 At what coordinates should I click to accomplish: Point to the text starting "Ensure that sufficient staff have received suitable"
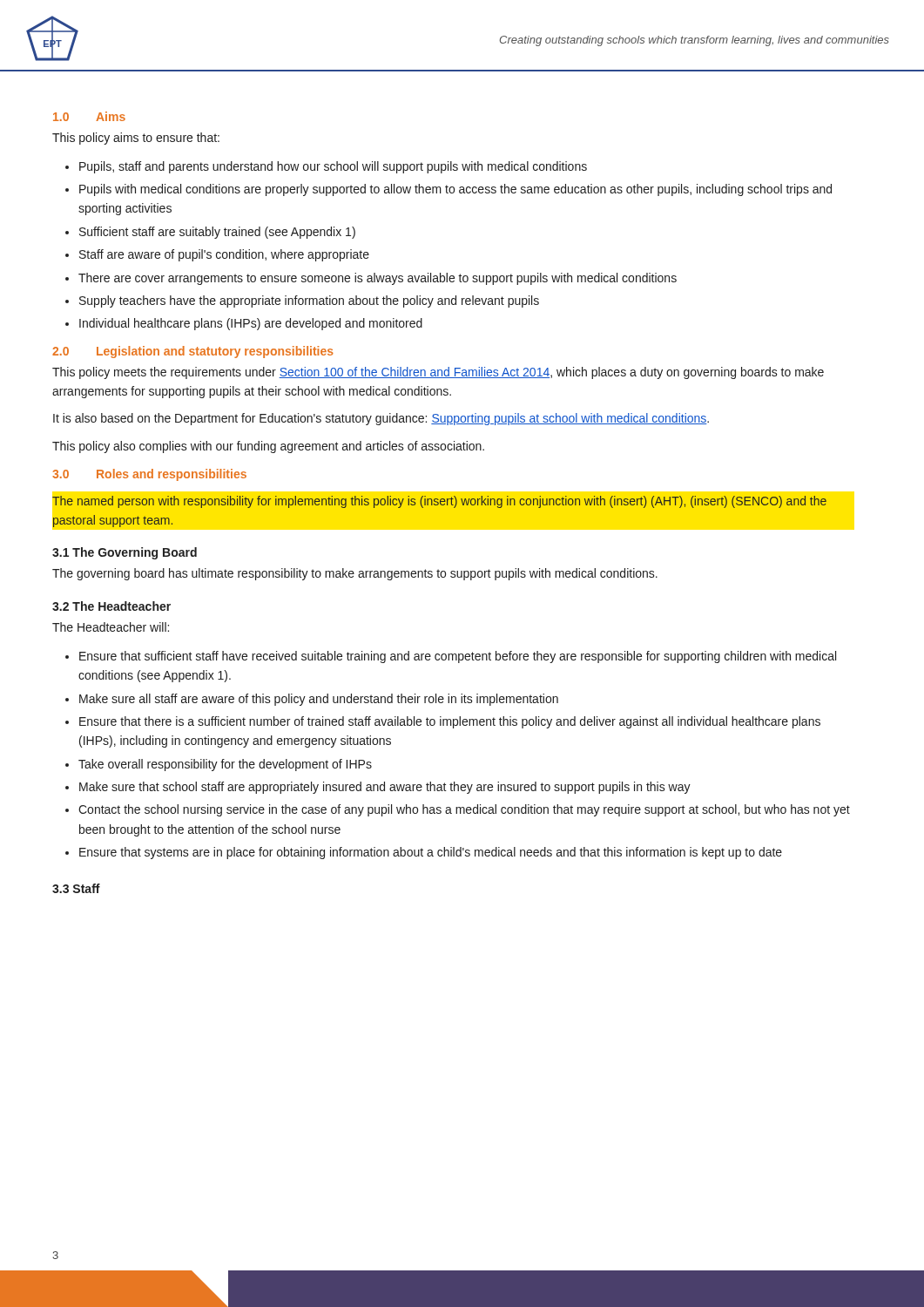458,666
